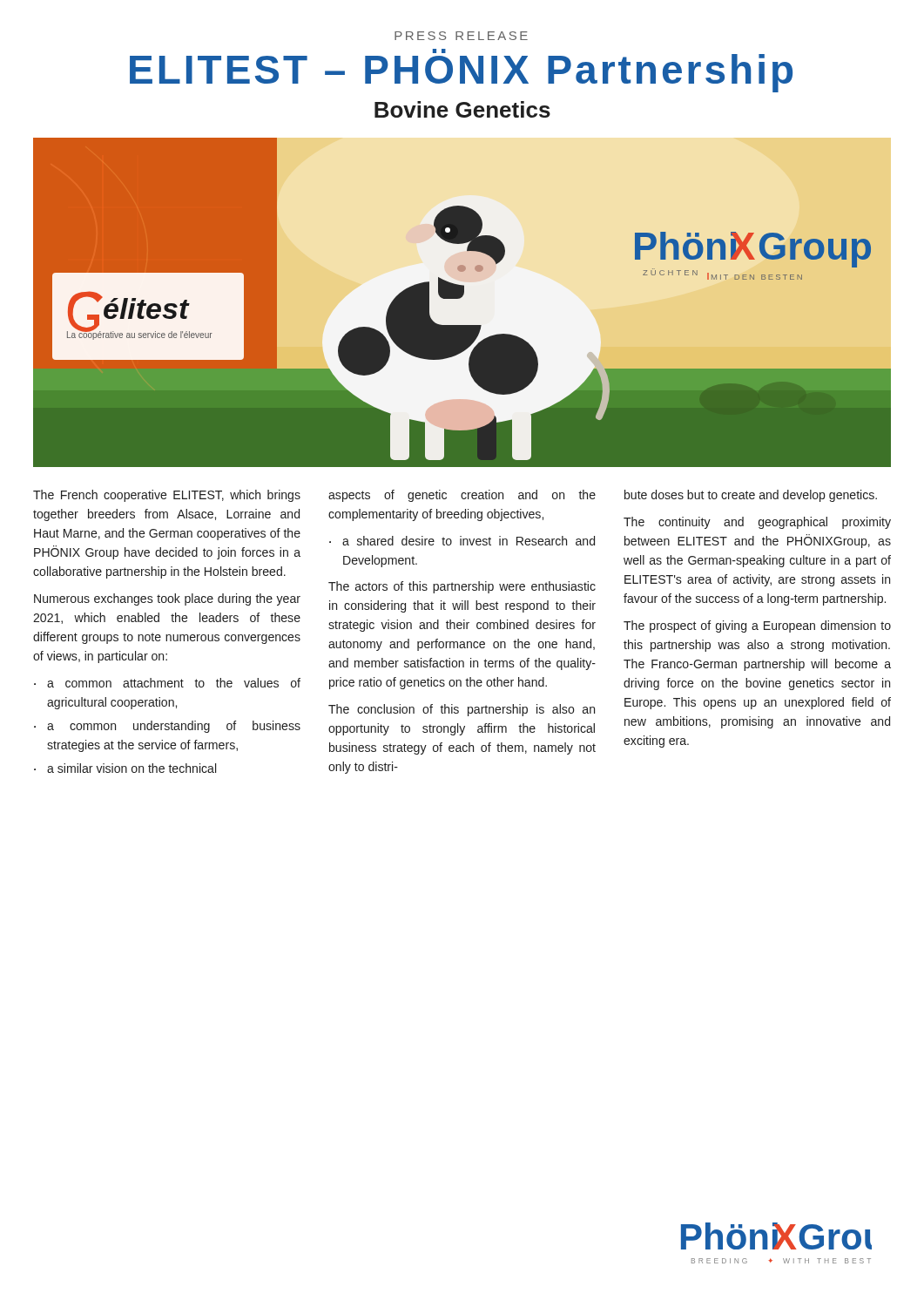This screenshot has width=924, height=1307.
Task: Select the list item that reads "· a common attachment to the values of"
Action: click(167, 692)
